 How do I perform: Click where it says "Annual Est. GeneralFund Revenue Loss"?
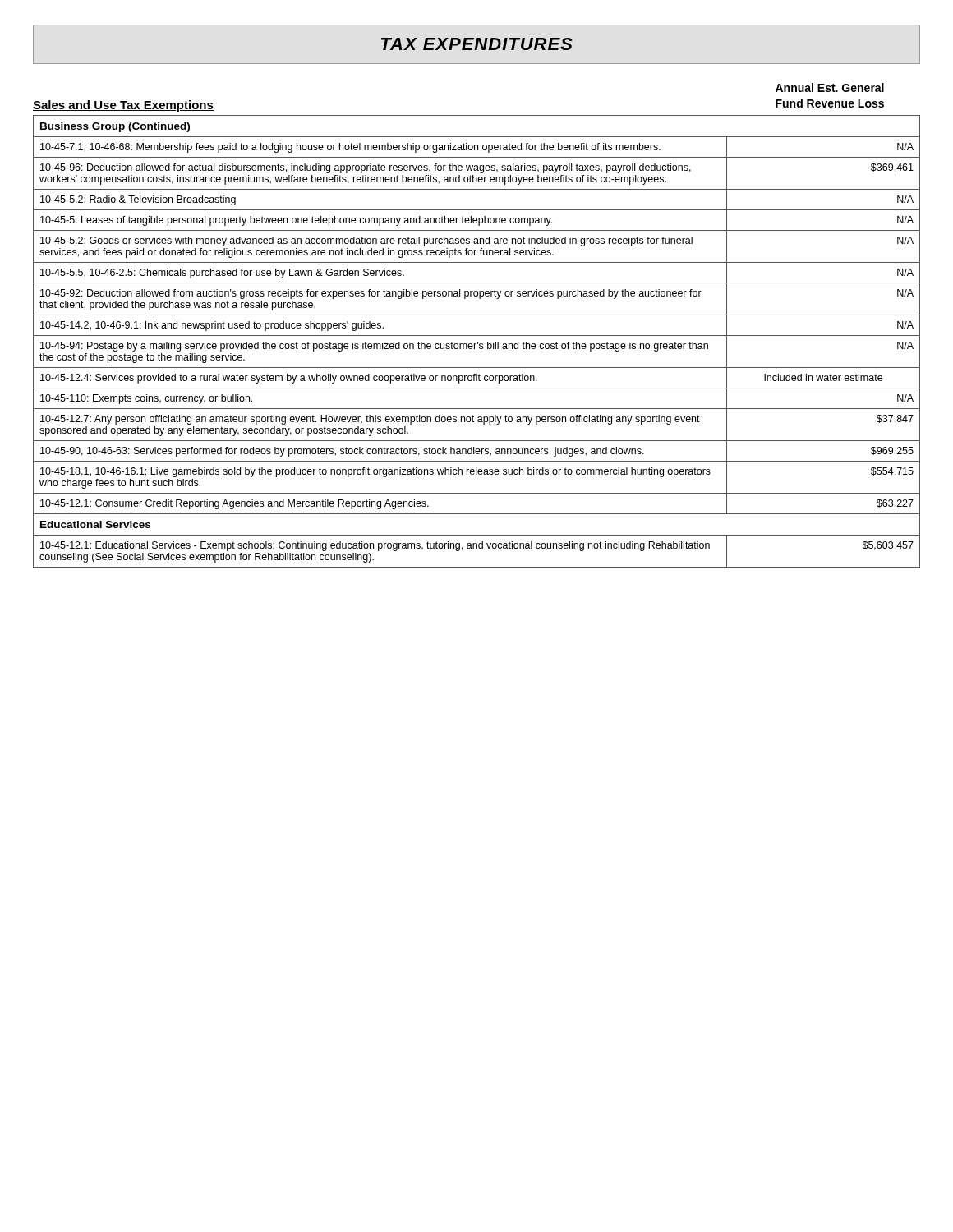[830, 96]
